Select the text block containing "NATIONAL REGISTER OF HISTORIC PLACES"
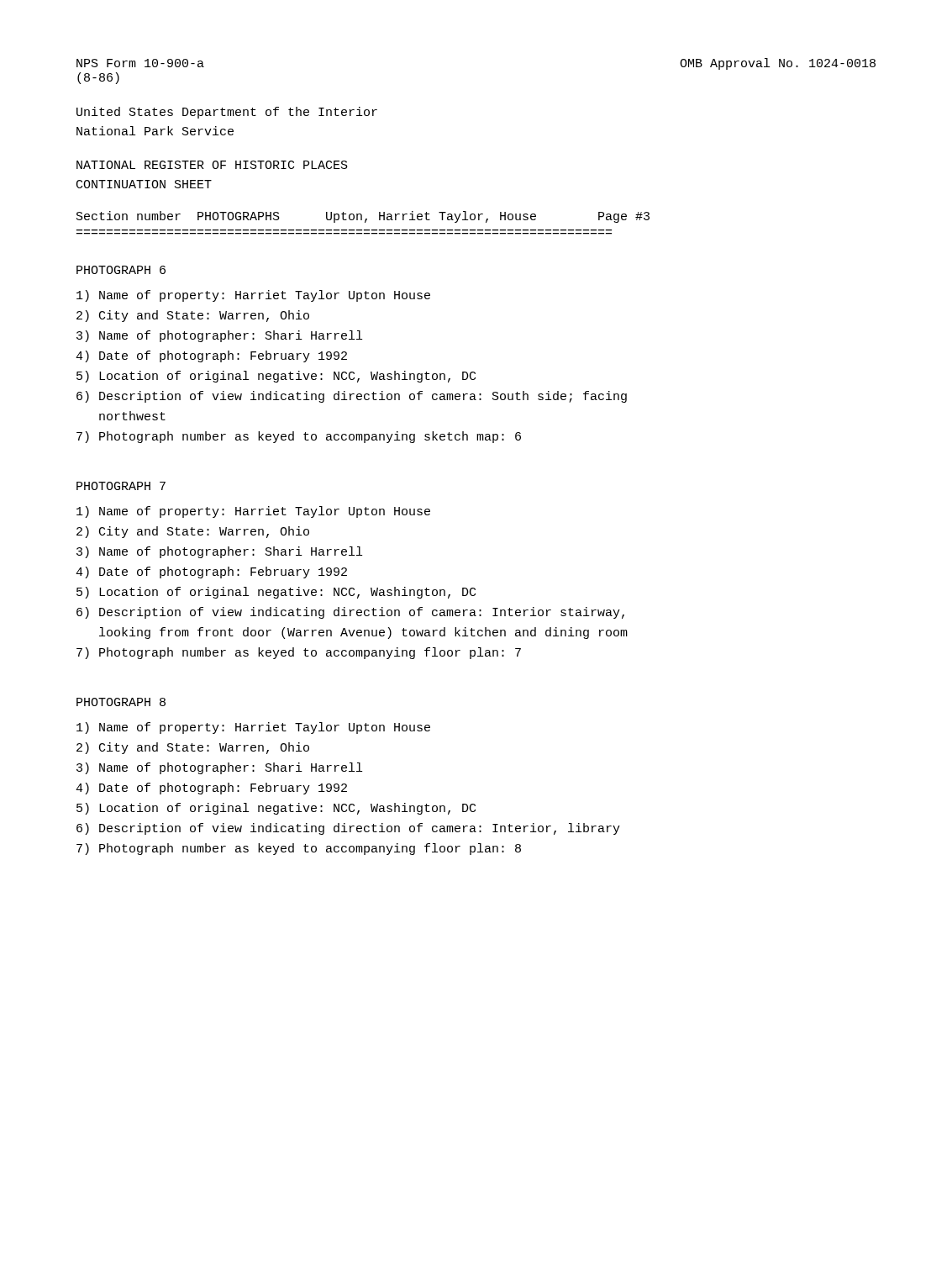This screenshot has height=1261, width=952. (x=212, y=175)
